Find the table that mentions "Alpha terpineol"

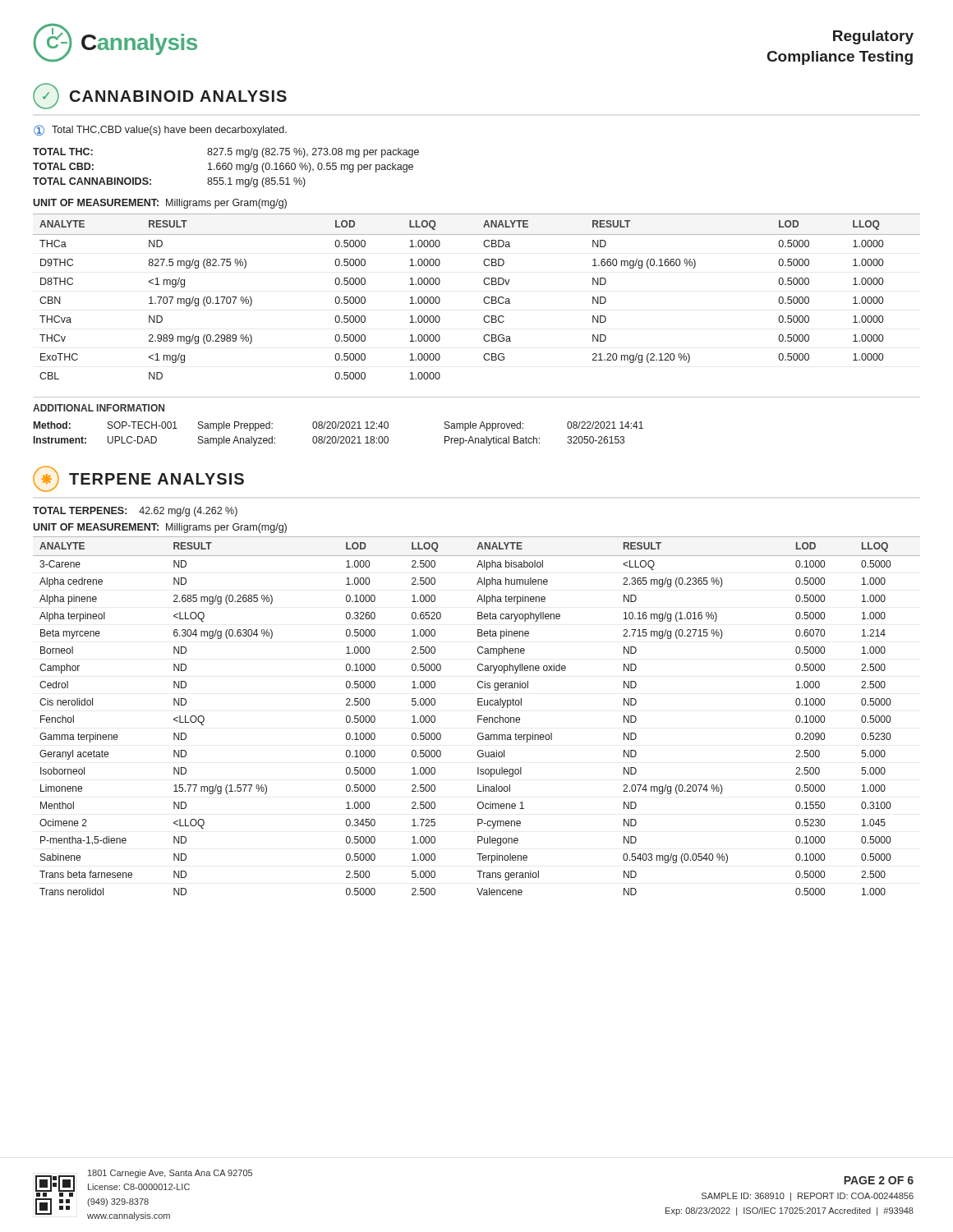click(x=476, y=719)
